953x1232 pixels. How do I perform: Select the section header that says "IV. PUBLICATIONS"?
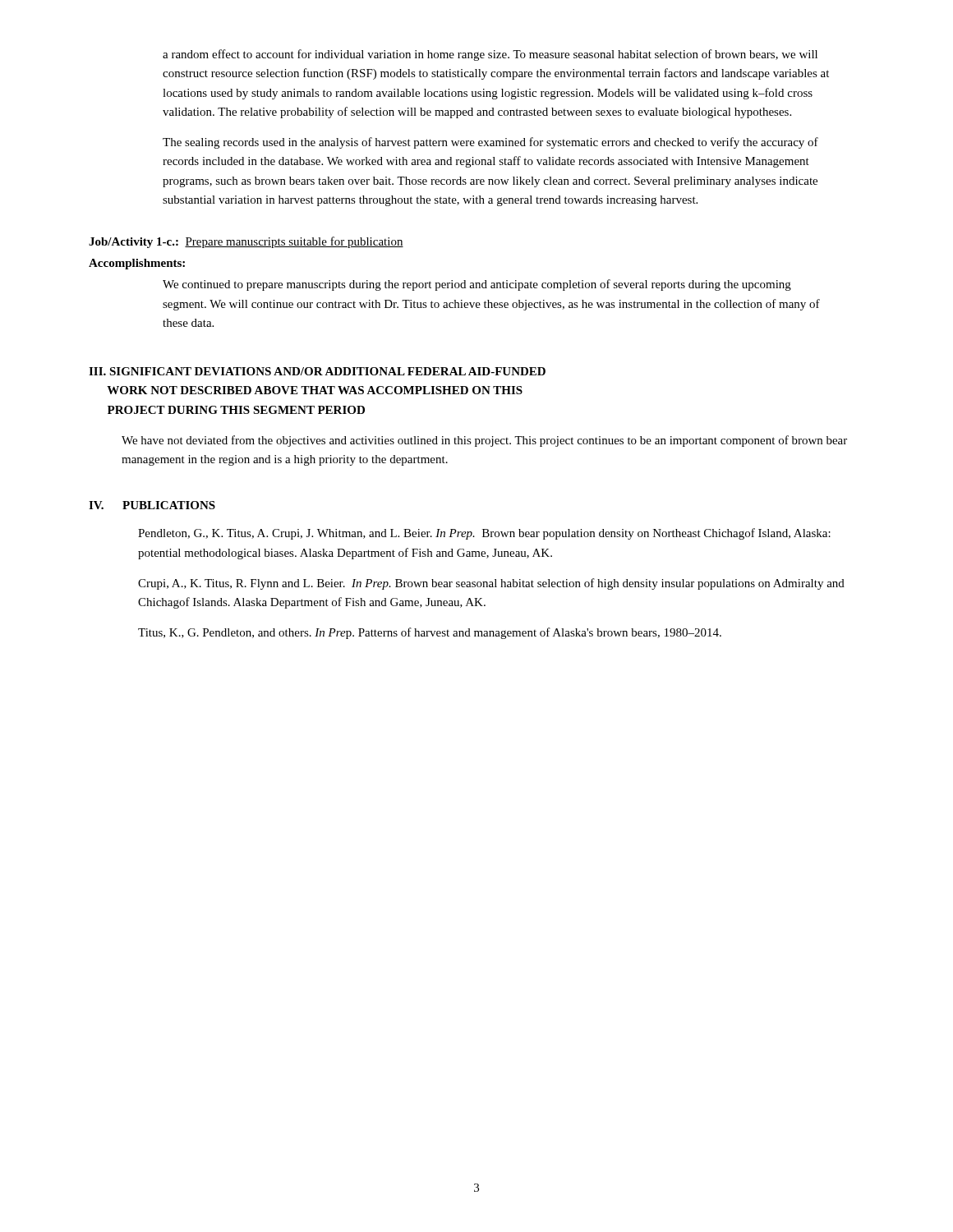point(152,505)
